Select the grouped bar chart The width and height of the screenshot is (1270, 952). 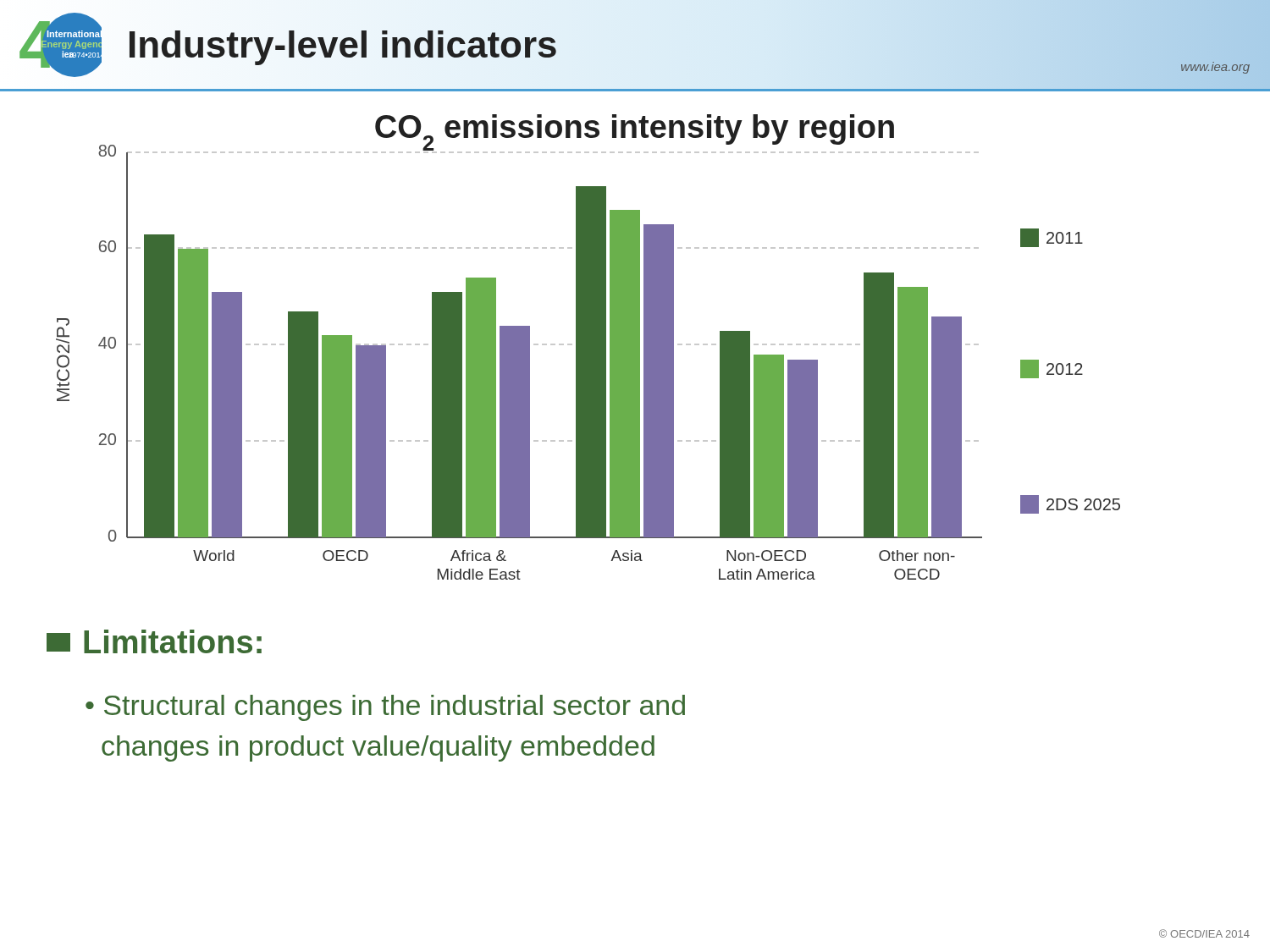tap(635, 351)
